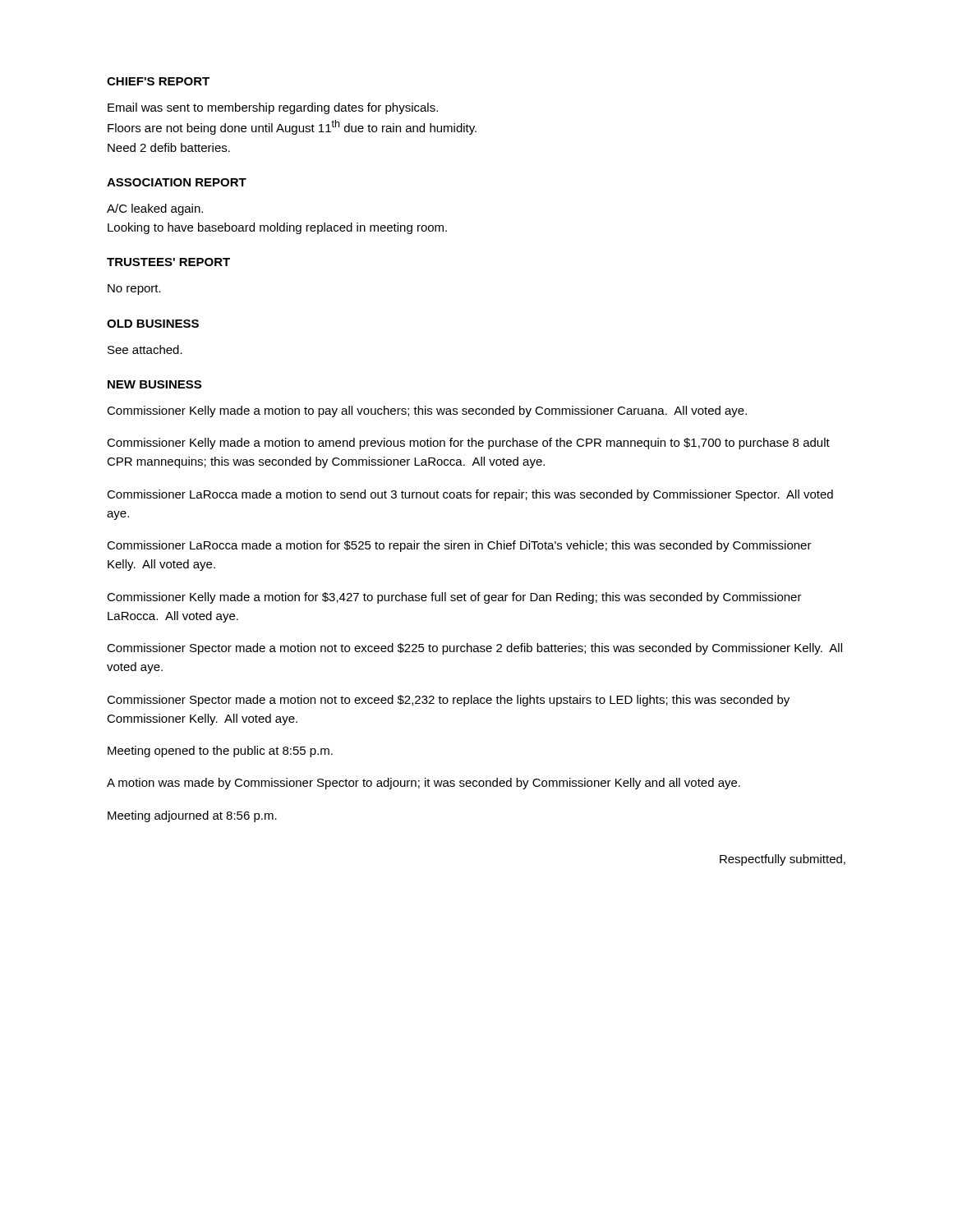
Task: Locate the passage starting "Meeting opened to the public at 8:55 p.m."
Action: (x=220, y=750)
